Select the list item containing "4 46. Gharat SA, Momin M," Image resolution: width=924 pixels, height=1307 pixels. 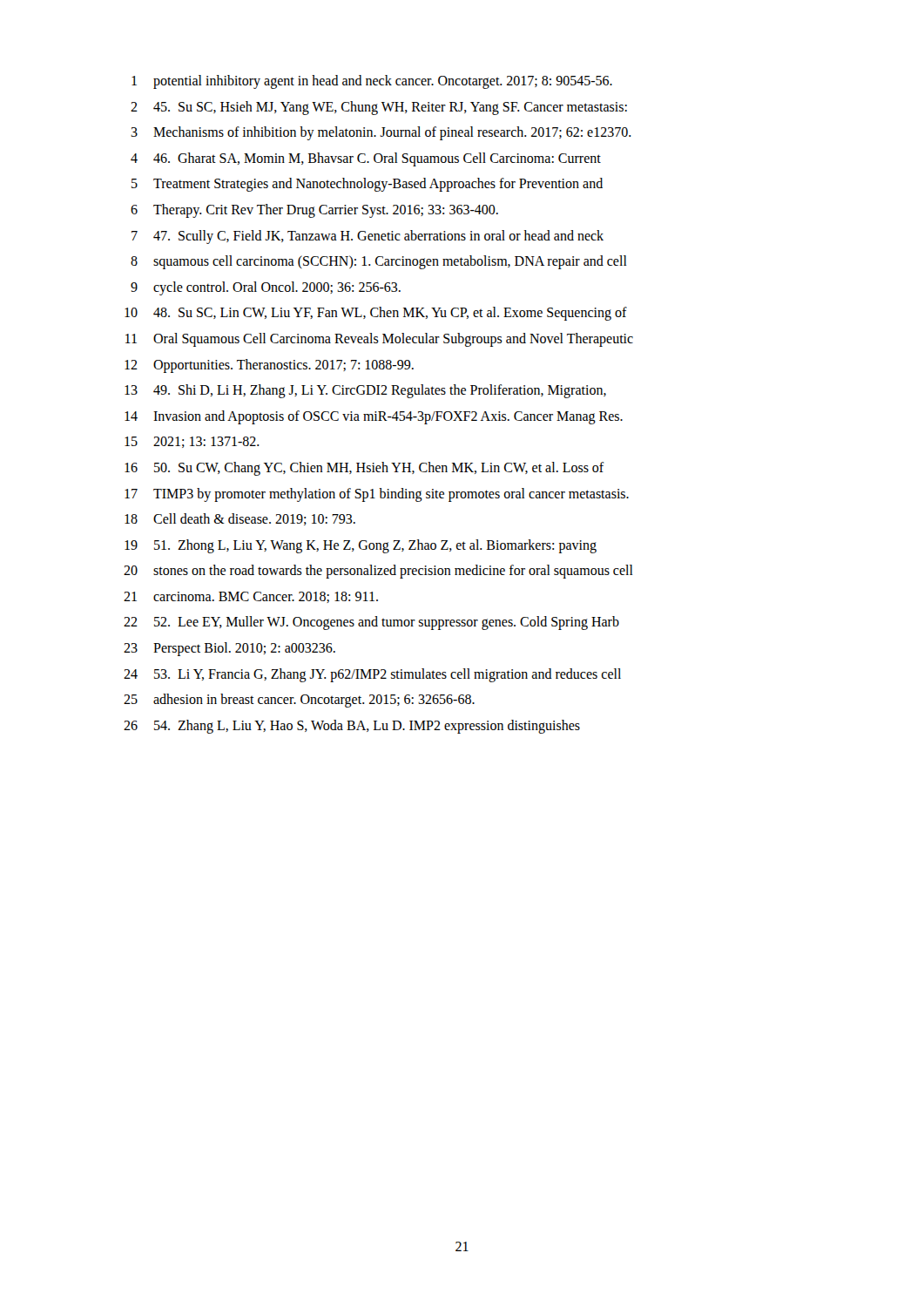pos(462,158)
